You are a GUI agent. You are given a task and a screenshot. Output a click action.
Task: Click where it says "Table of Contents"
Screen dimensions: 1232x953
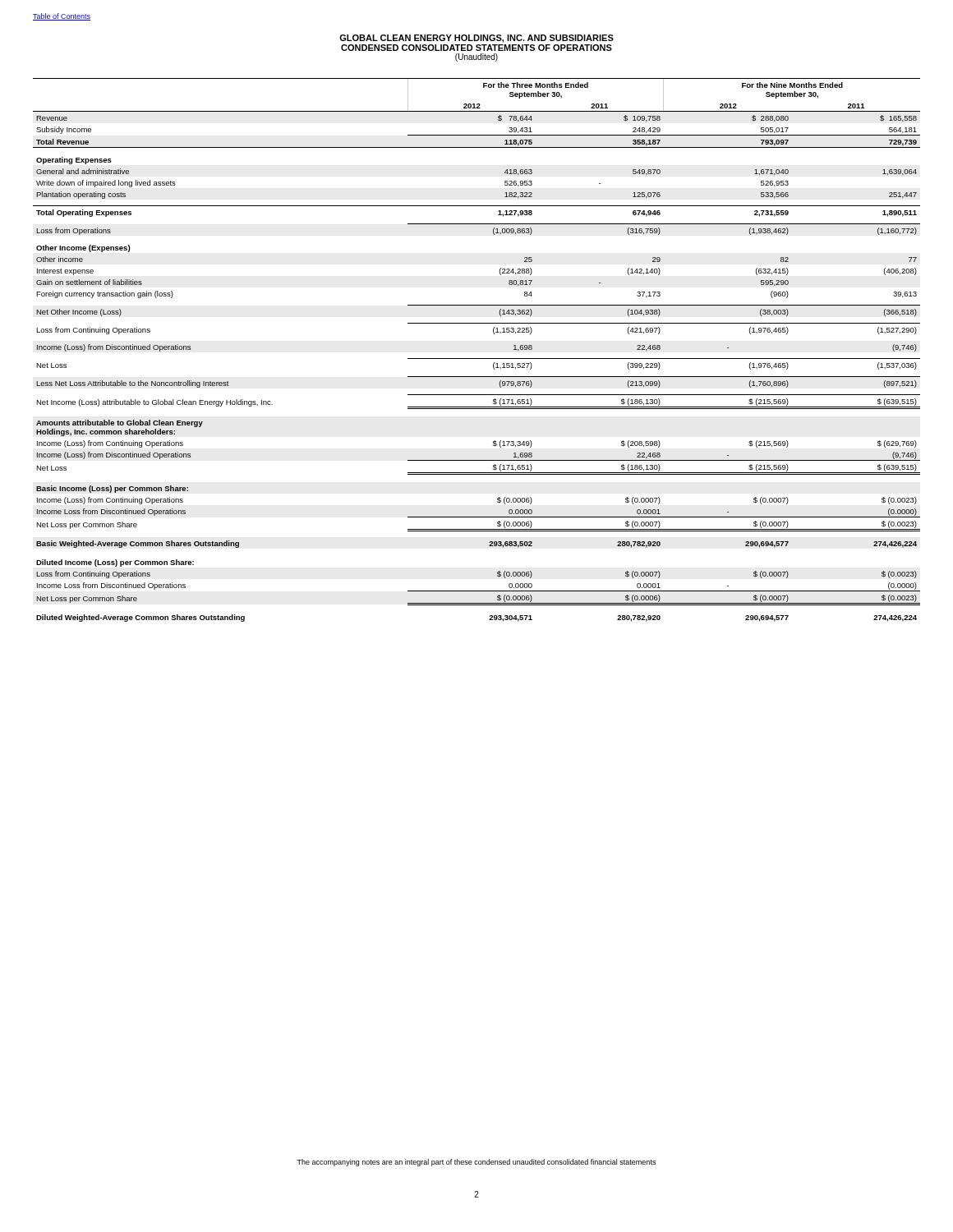tap(62, 16)
